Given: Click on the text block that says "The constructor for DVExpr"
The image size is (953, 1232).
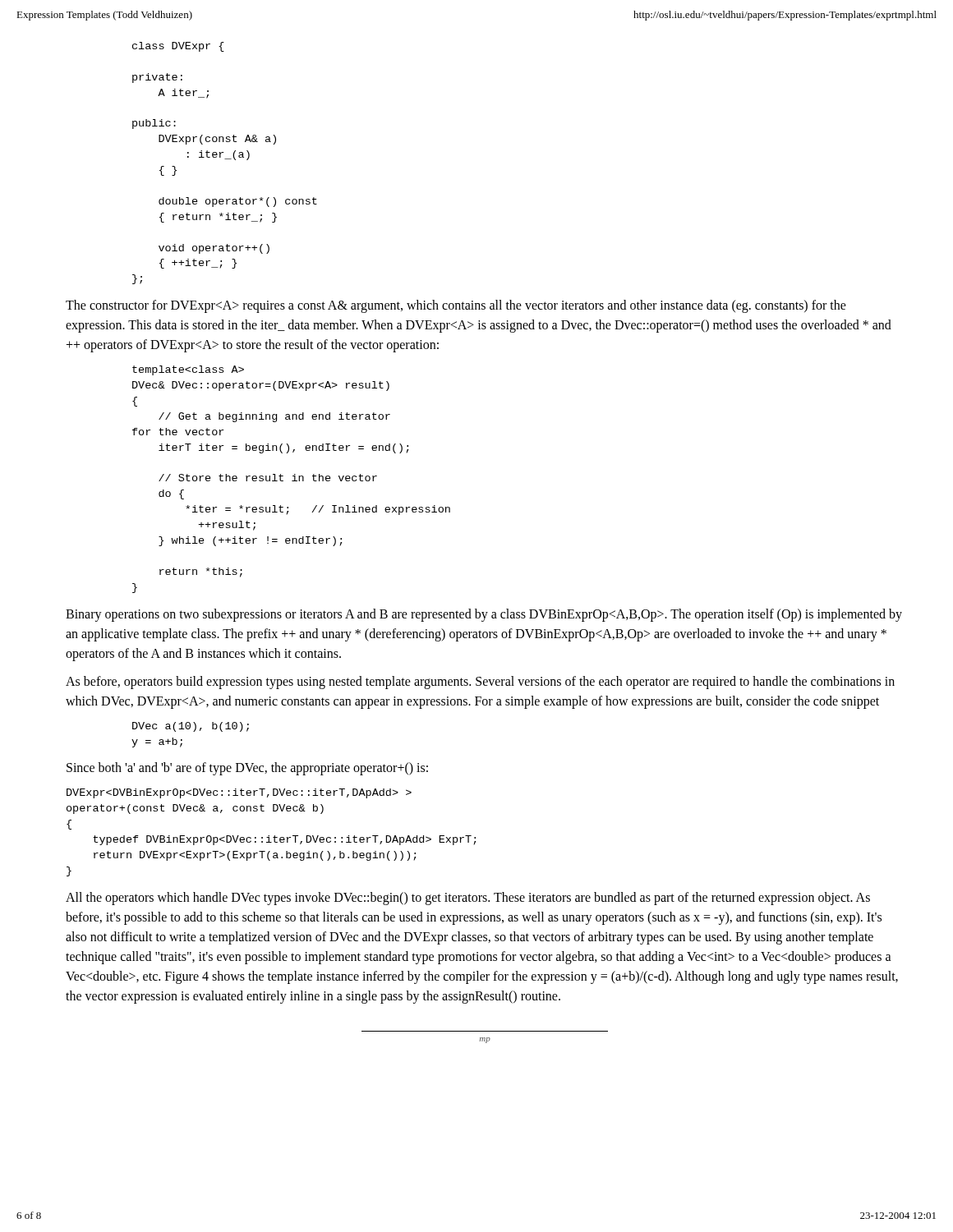Looking at the screenshot, I should click(x=479, y=325).
